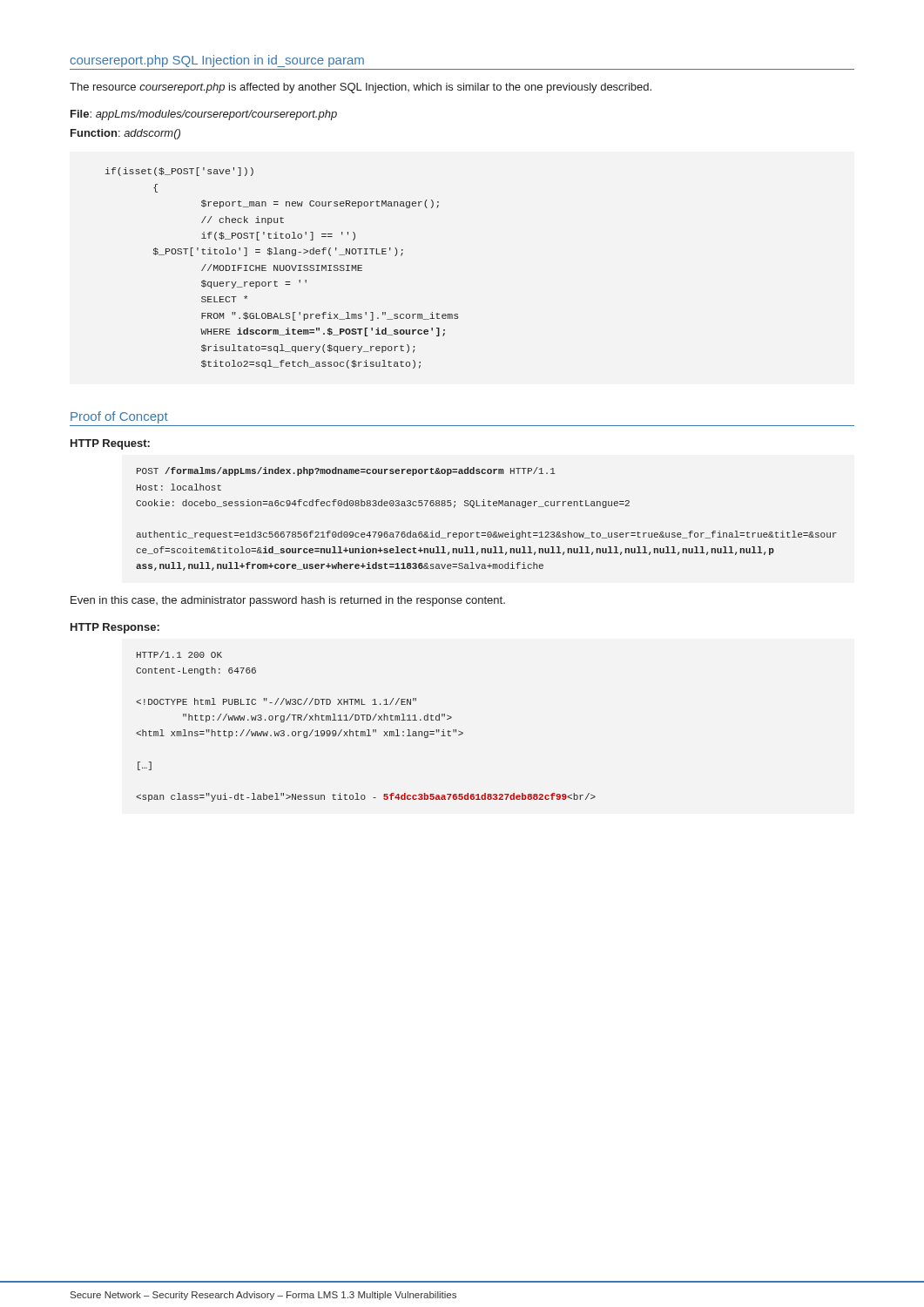Screen dimensions: 1307x924
Task: Select the text block starting "File: appLms/modules/coursereport/coursereport.php Function: addscorm()"
Action: tap(204, 115)
